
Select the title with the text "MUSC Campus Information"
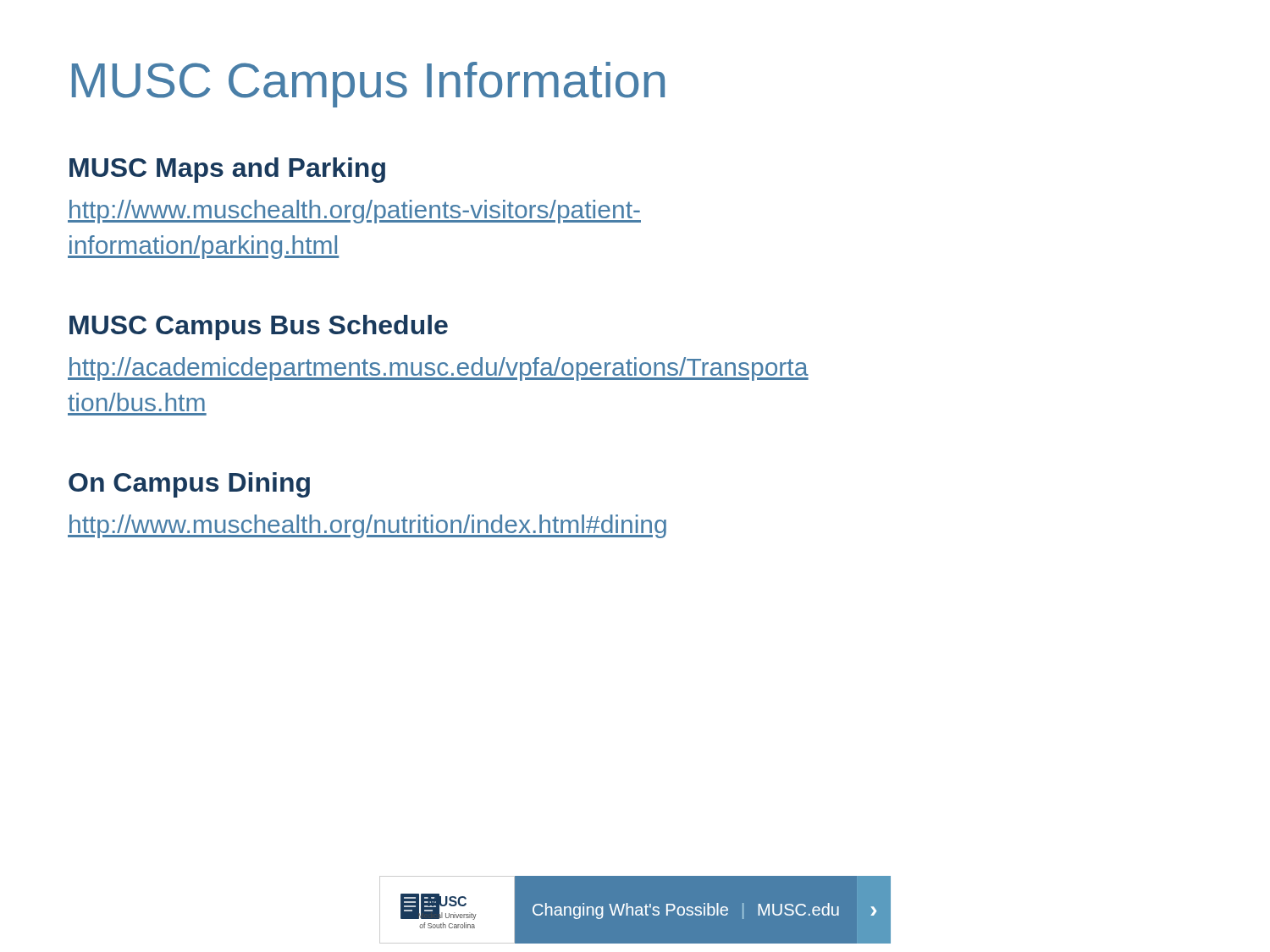635,80
